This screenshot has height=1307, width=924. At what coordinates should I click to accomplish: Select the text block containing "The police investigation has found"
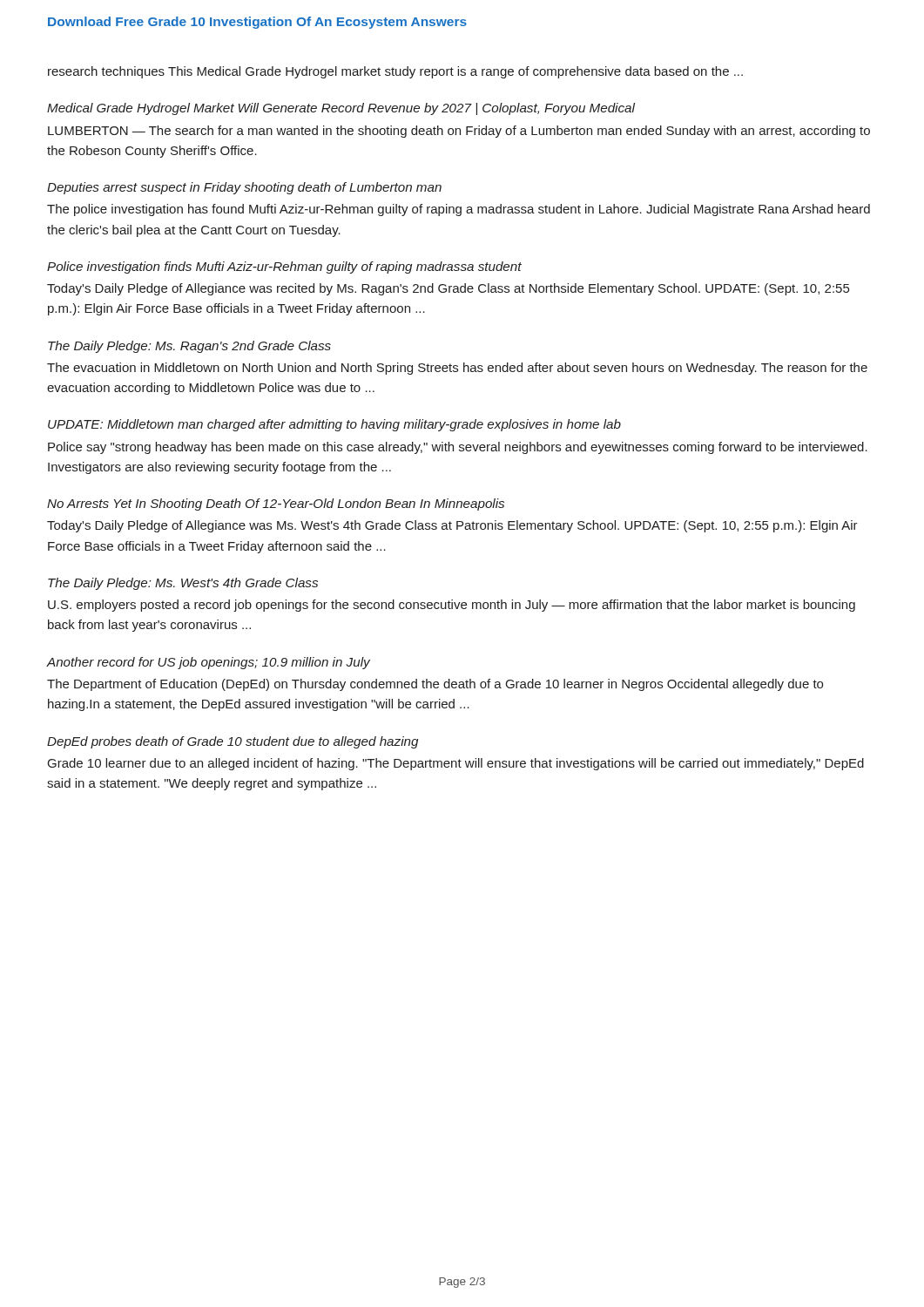[459, 219]
